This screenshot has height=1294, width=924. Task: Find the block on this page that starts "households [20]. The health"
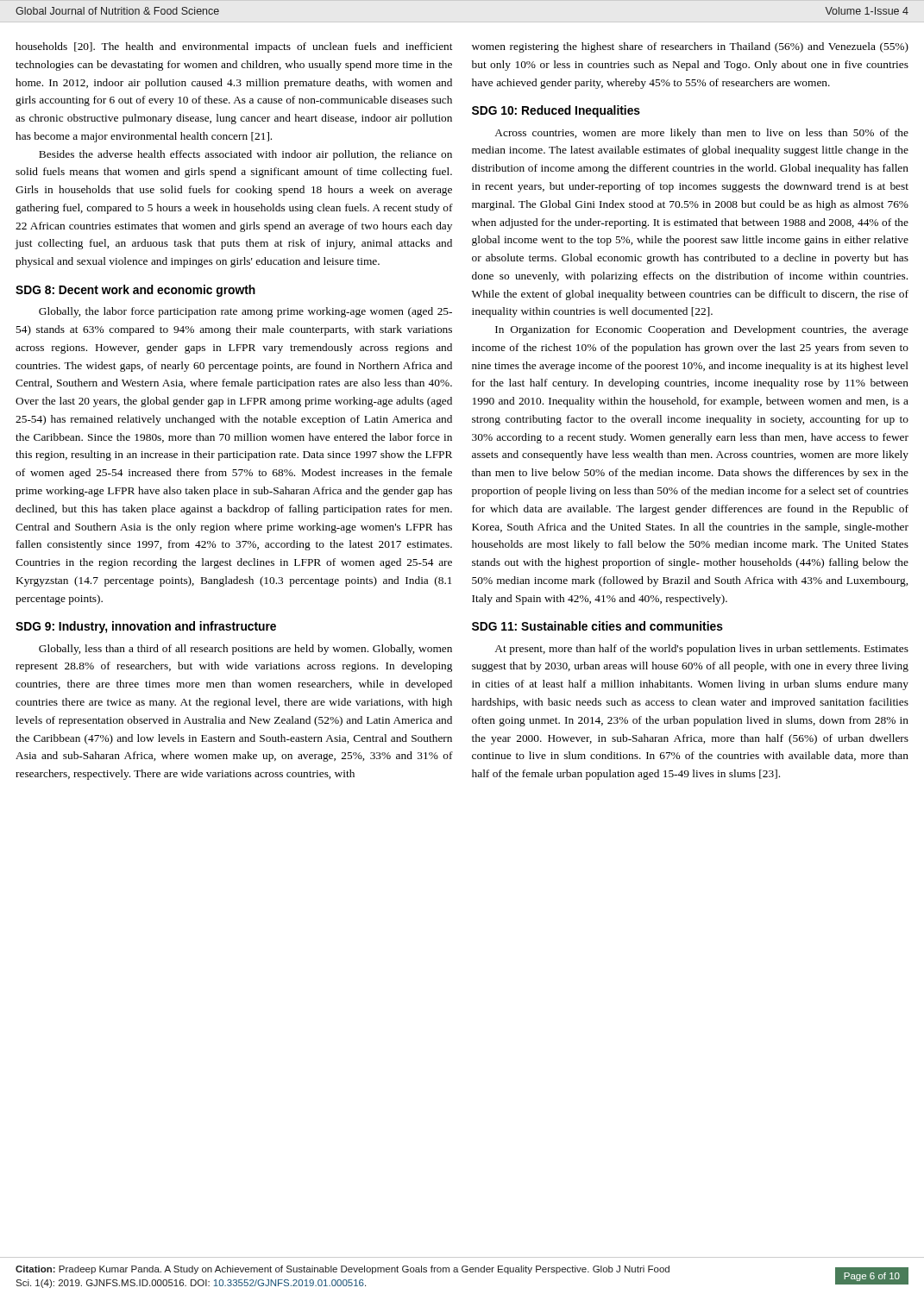click(234, 92)
